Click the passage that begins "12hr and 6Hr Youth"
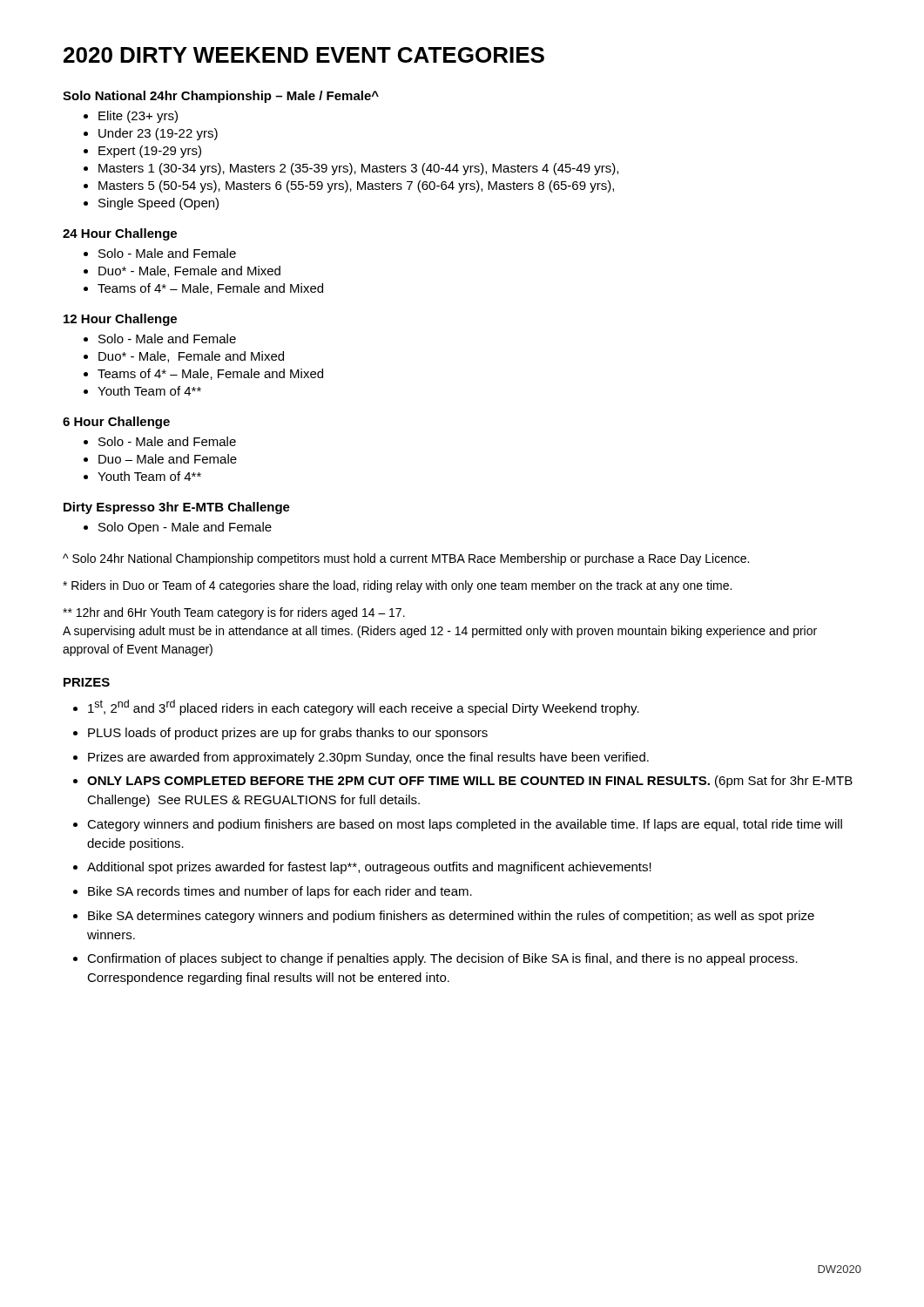924x1307 pixels. [x=440, y=631]
